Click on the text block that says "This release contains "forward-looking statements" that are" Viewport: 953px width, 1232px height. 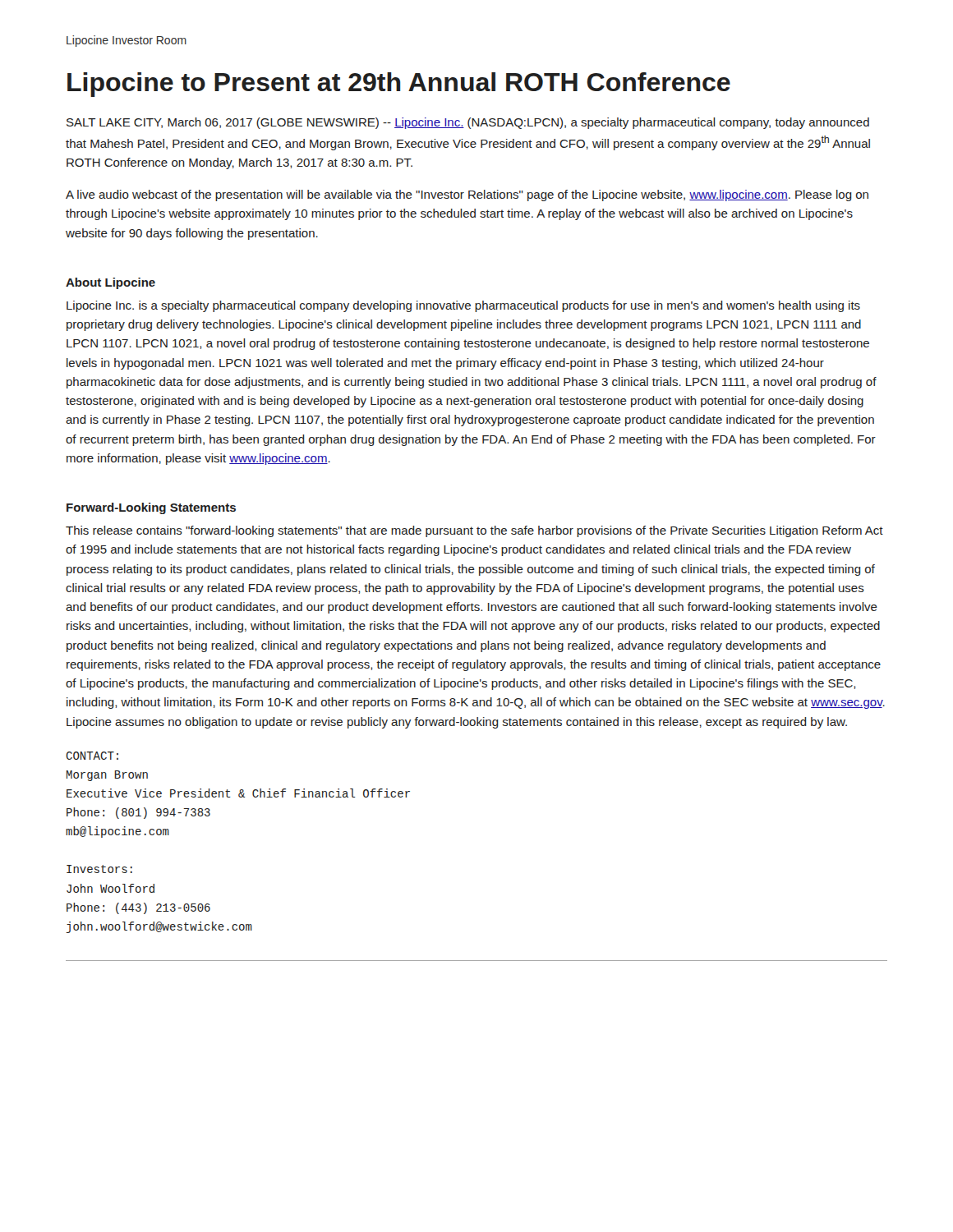pos(476,626)
